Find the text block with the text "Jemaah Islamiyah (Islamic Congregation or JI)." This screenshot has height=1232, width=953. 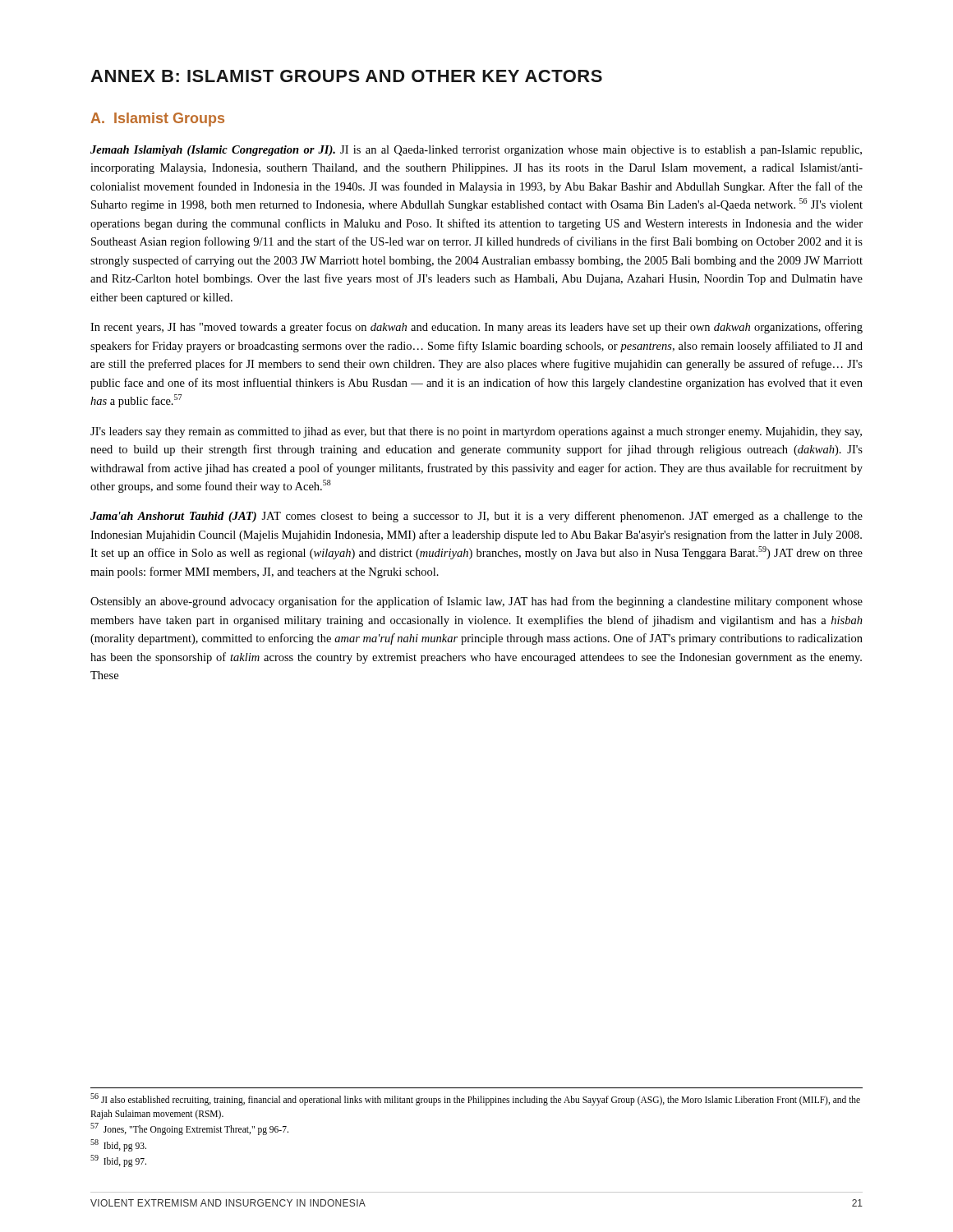pos(476,223)
